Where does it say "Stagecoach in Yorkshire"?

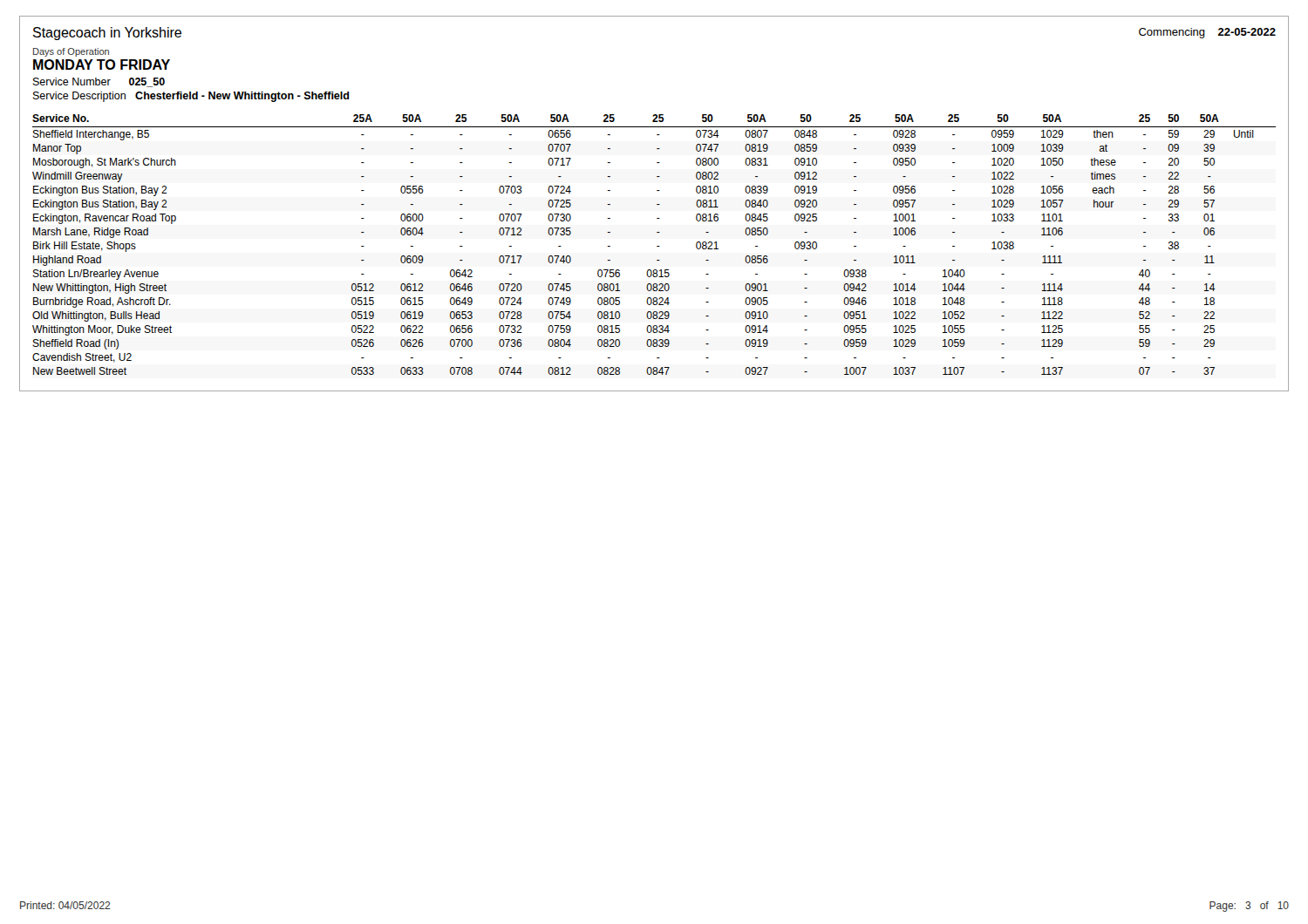pyautogui.click(x=107, y=33)
